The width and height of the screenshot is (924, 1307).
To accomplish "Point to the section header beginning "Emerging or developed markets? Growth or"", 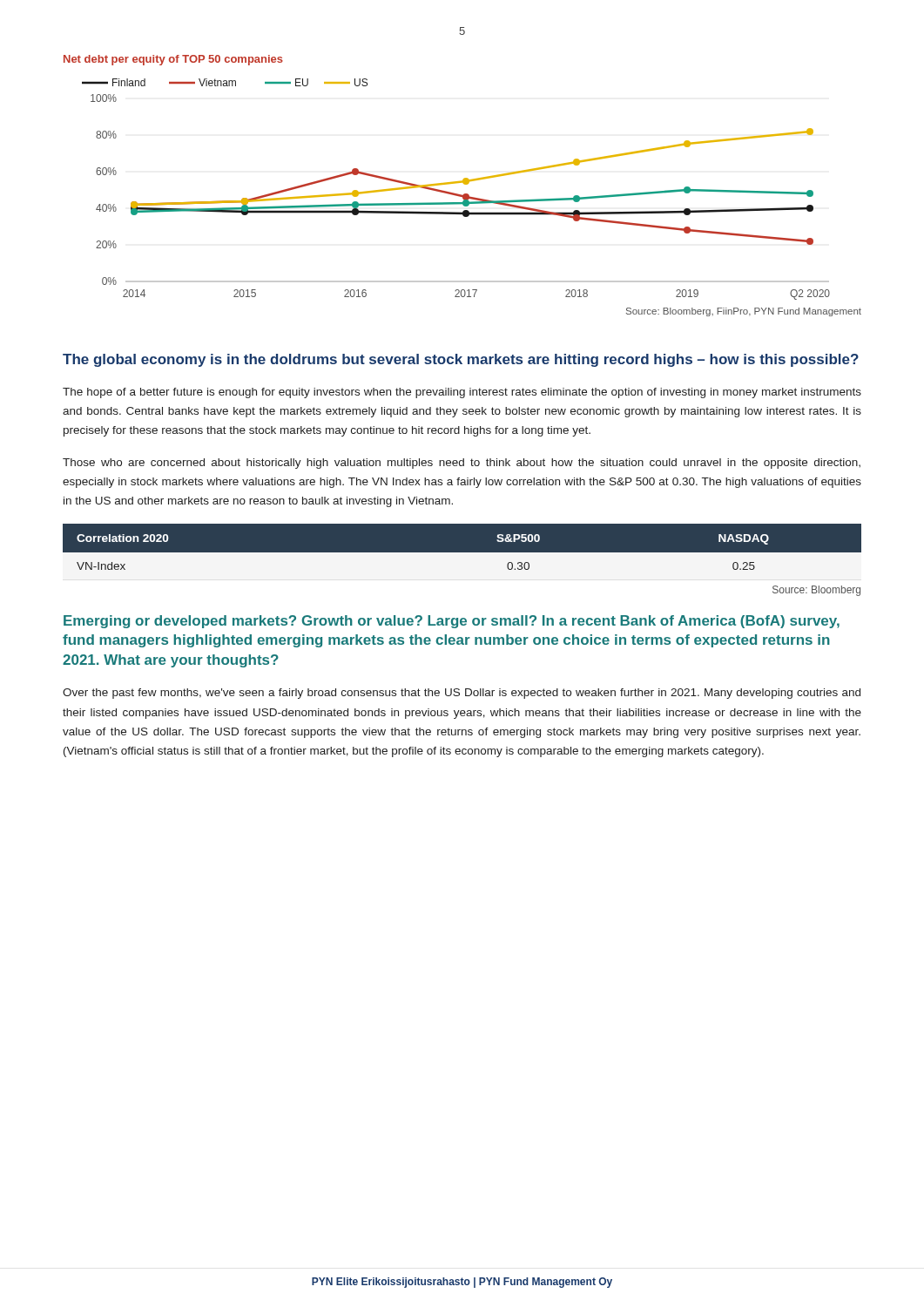I will point(451,640).
